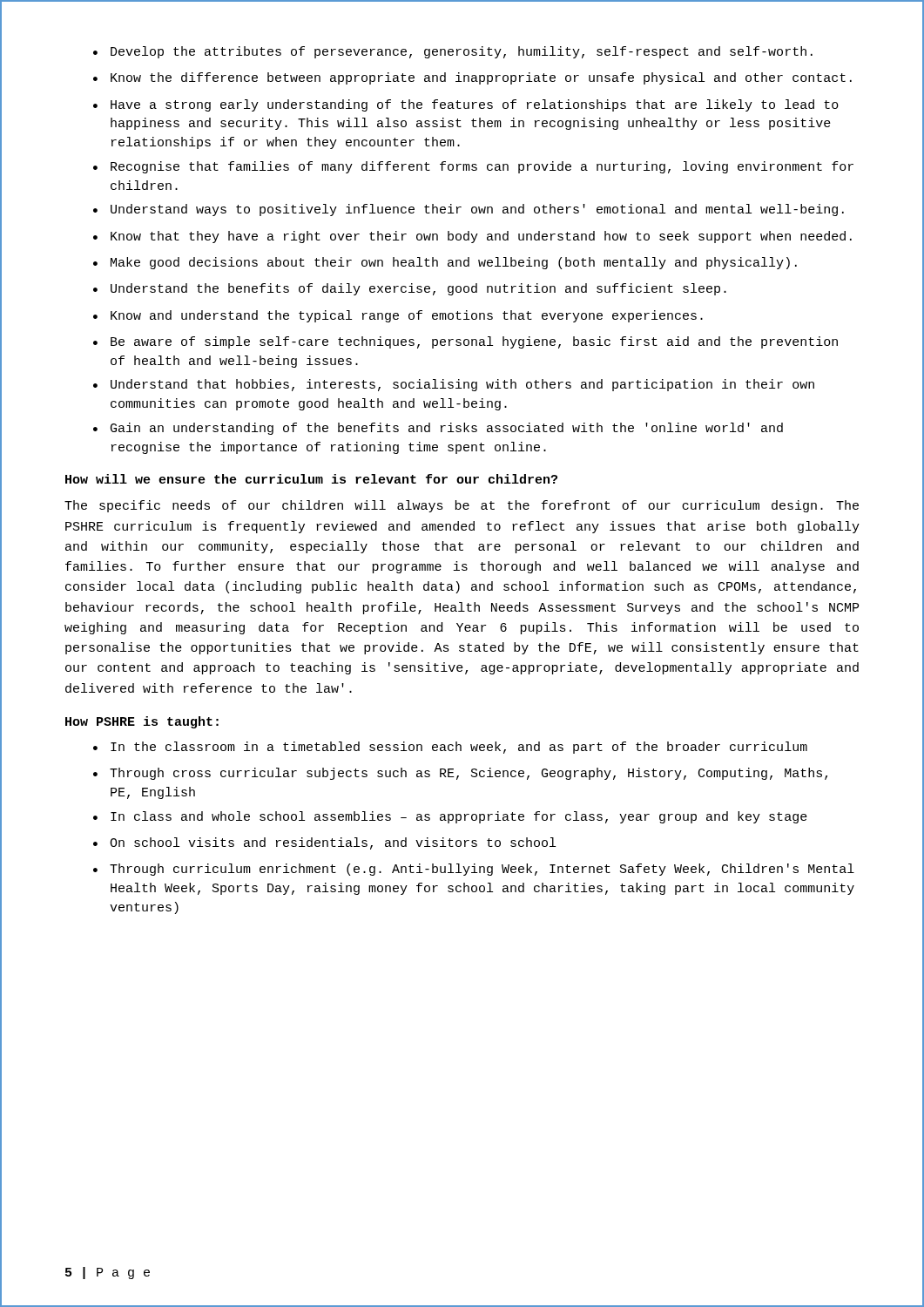Select the list item that reads "• Through curriculum enrichment (e.g."
The height and width of the screenshot is (1307, 924).
pyautogui.click(x=475, y=889)
